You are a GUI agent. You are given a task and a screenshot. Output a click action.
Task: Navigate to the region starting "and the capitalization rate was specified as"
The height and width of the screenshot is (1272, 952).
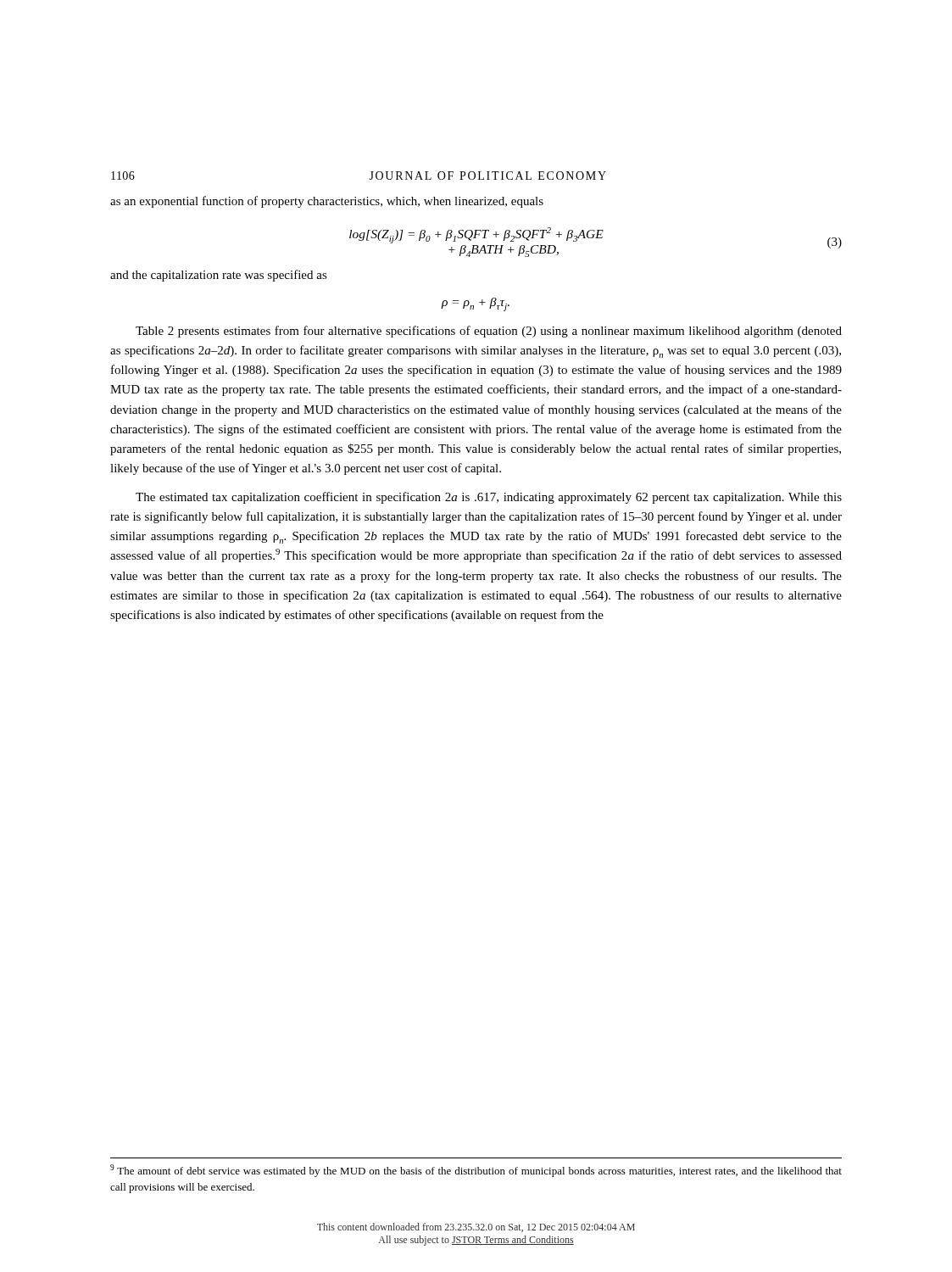click(x=219, y=275)
